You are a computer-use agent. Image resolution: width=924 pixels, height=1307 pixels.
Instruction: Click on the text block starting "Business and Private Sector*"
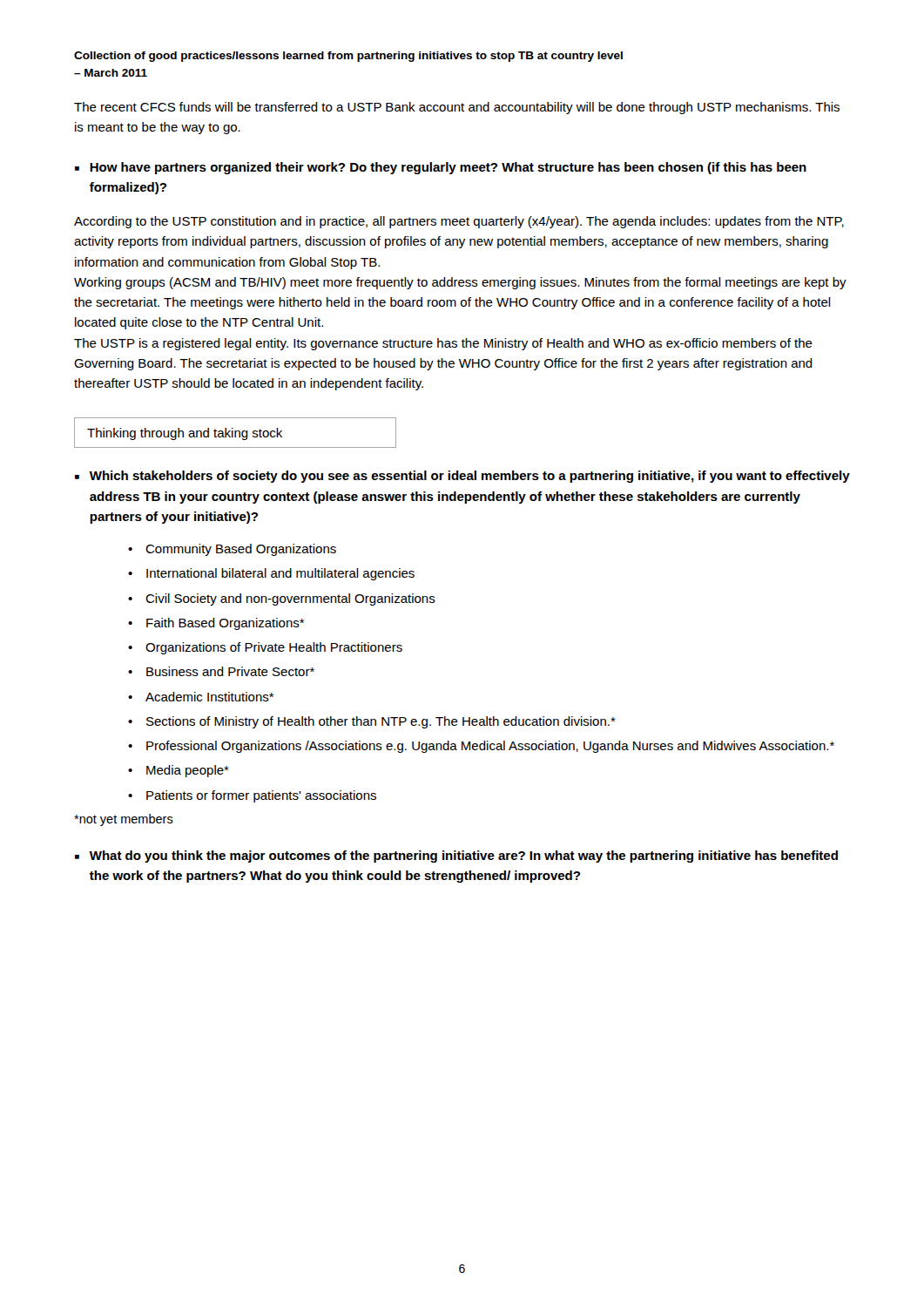(230, 672)
